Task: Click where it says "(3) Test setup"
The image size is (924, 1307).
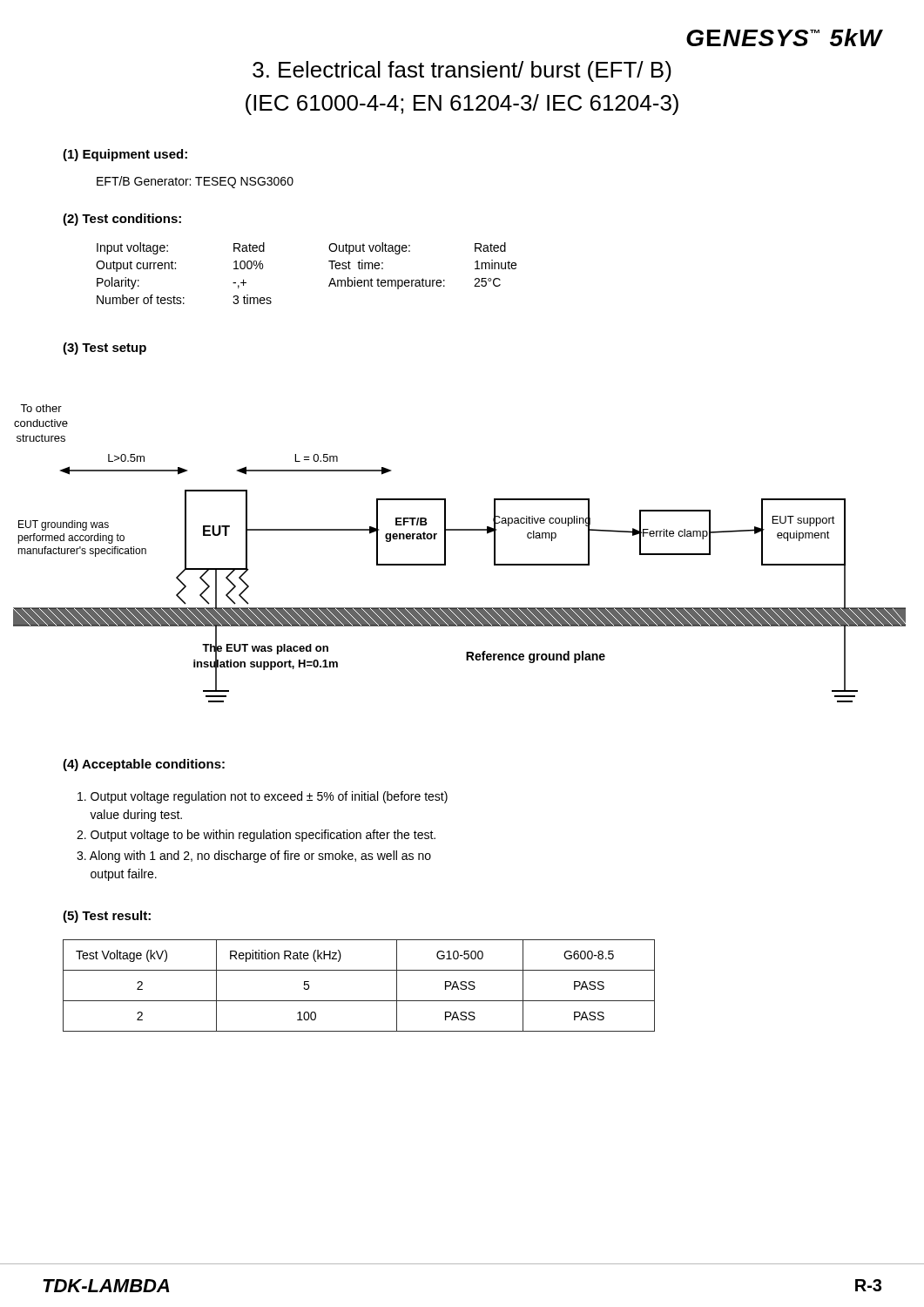Action: click(105, 347)
